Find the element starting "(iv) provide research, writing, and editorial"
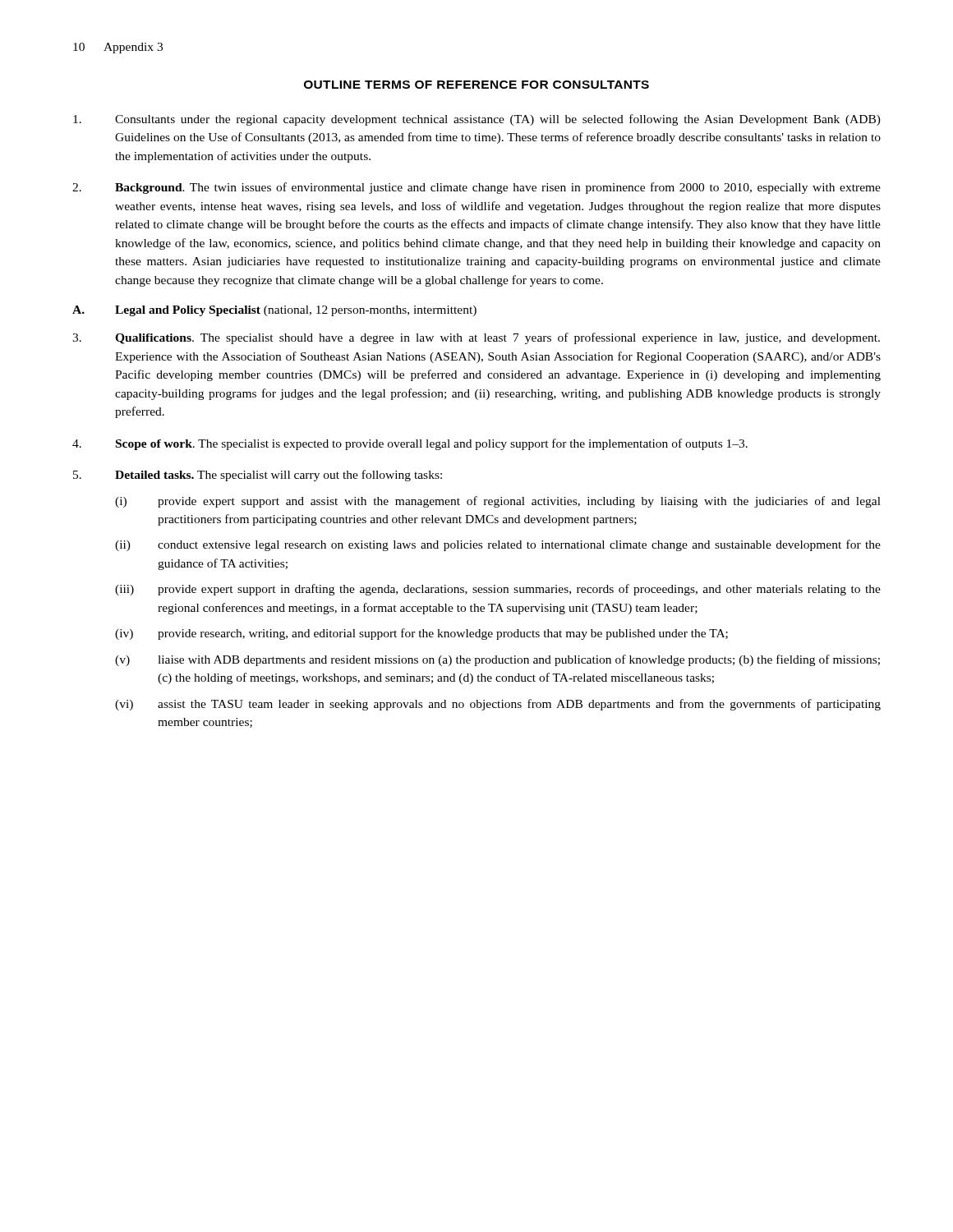Image resolution: width=953 pixels, height=1232 pixels. tap(498, 634)
